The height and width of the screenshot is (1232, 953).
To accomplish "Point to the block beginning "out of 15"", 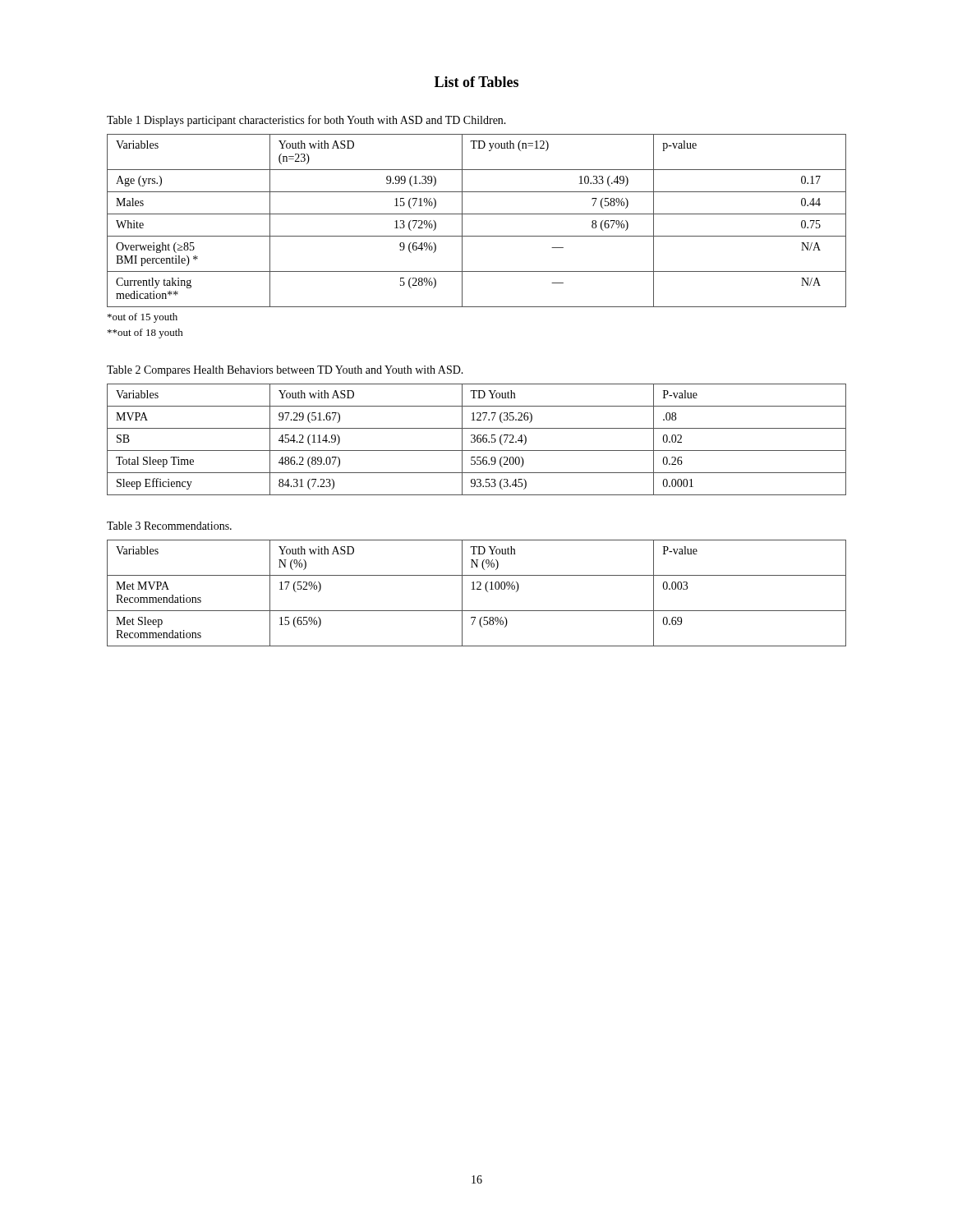I will tap(142, 317).
